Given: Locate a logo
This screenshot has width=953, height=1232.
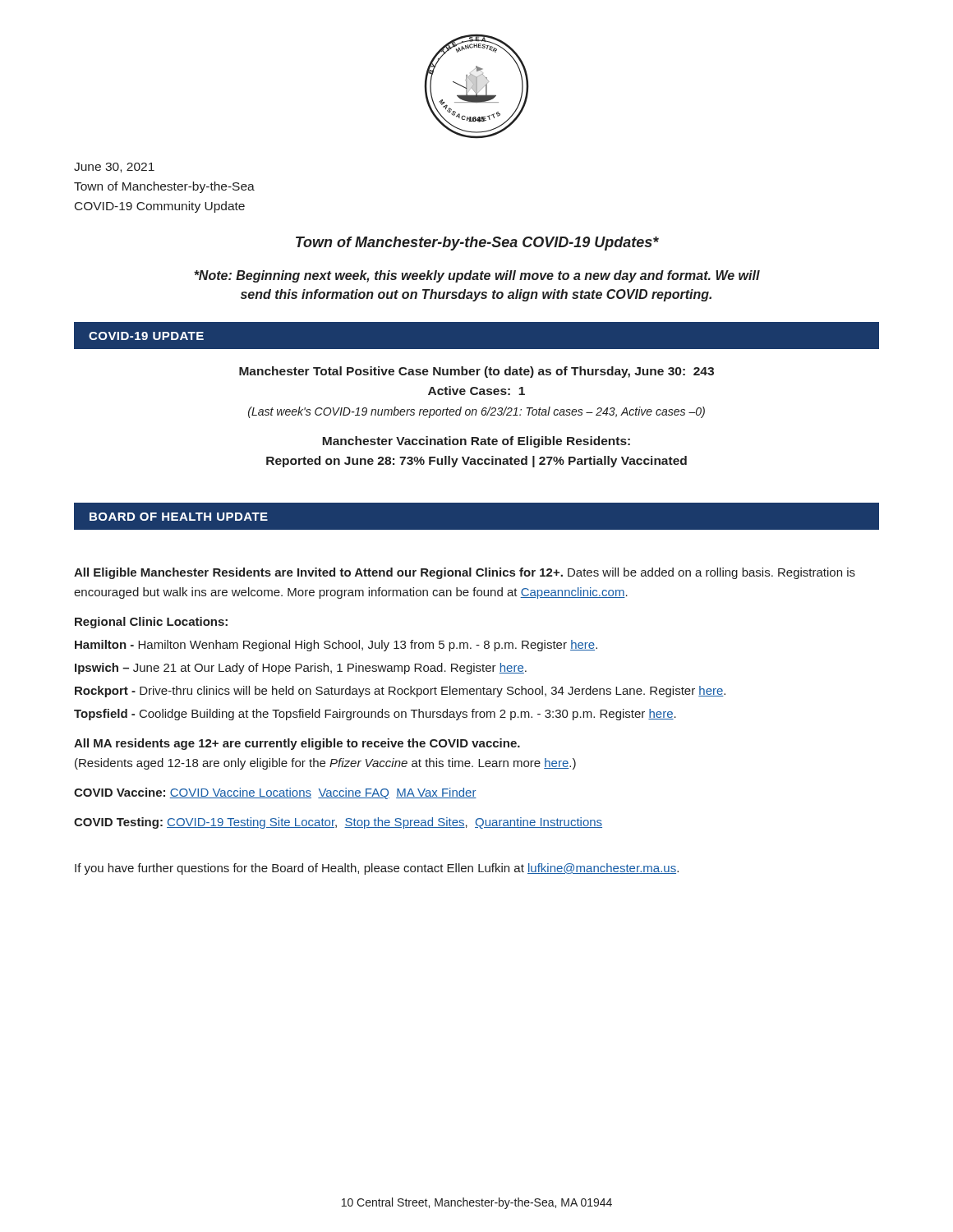Looking at the screenshot, I should [476, 87].
